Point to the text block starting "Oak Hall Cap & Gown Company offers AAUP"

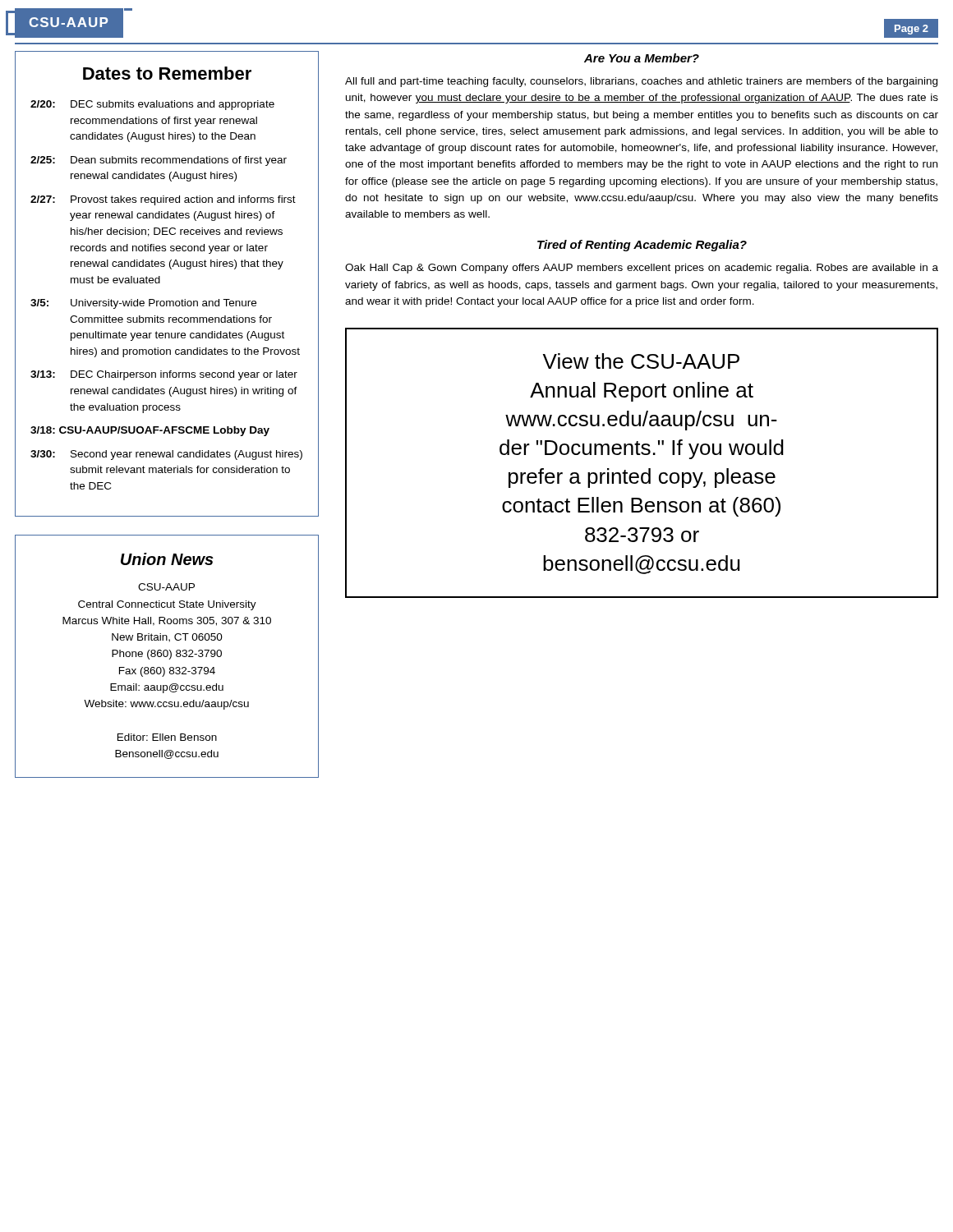642,284
